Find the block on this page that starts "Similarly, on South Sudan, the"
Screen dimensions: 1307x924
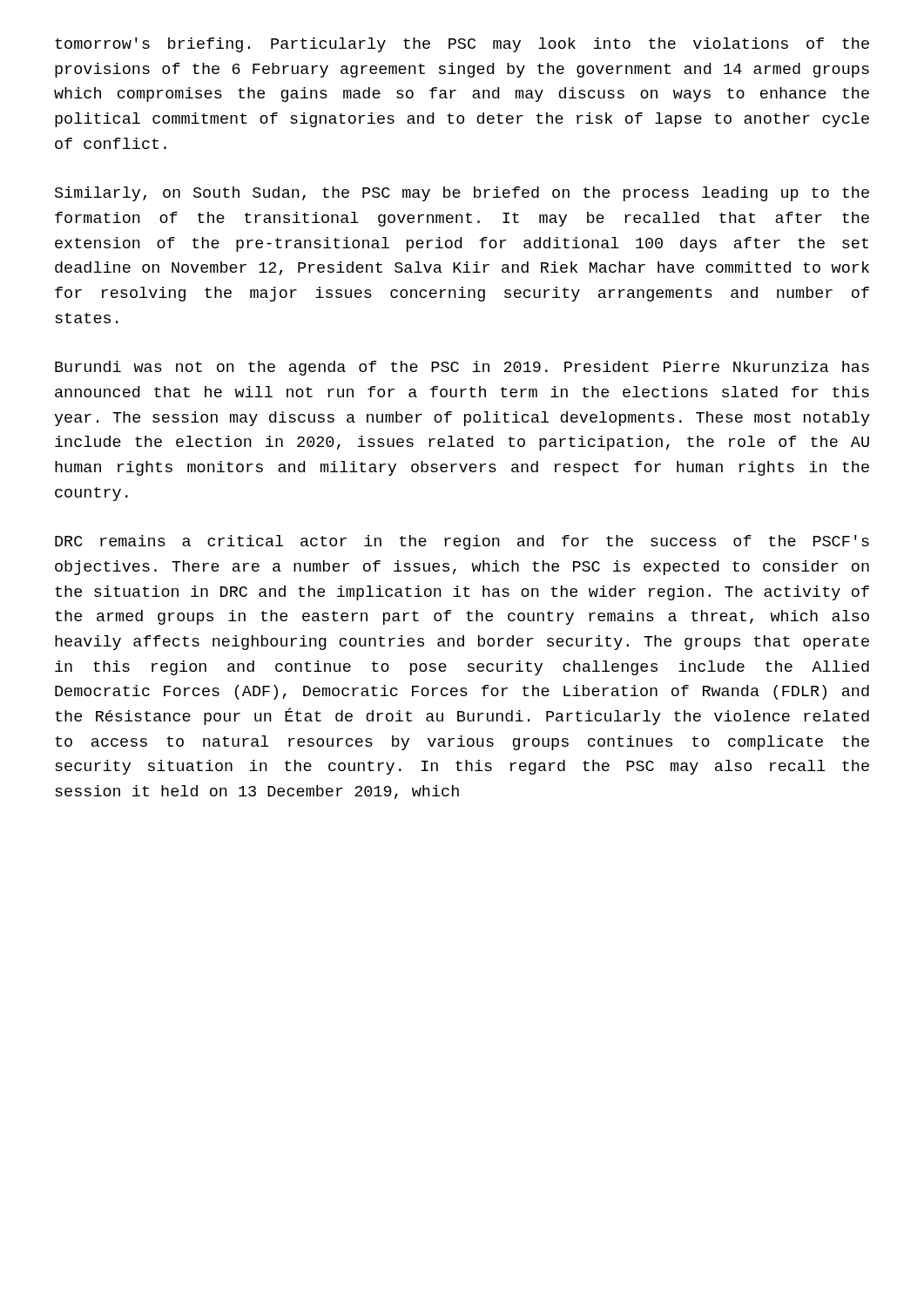(462, 257)
